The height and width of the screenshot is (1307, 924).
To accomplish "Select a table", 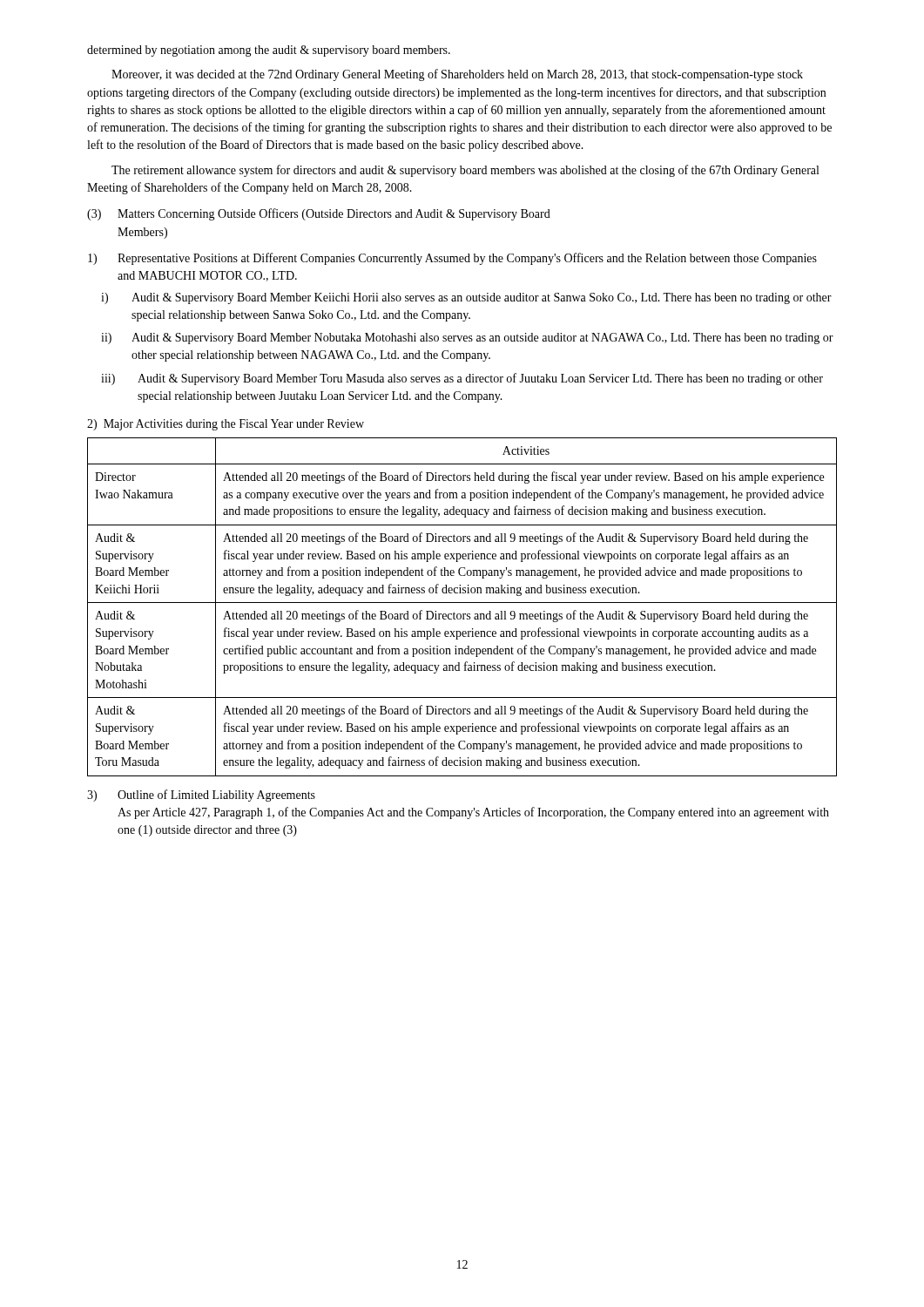I will pyautogui.click(x=462, y=607).
